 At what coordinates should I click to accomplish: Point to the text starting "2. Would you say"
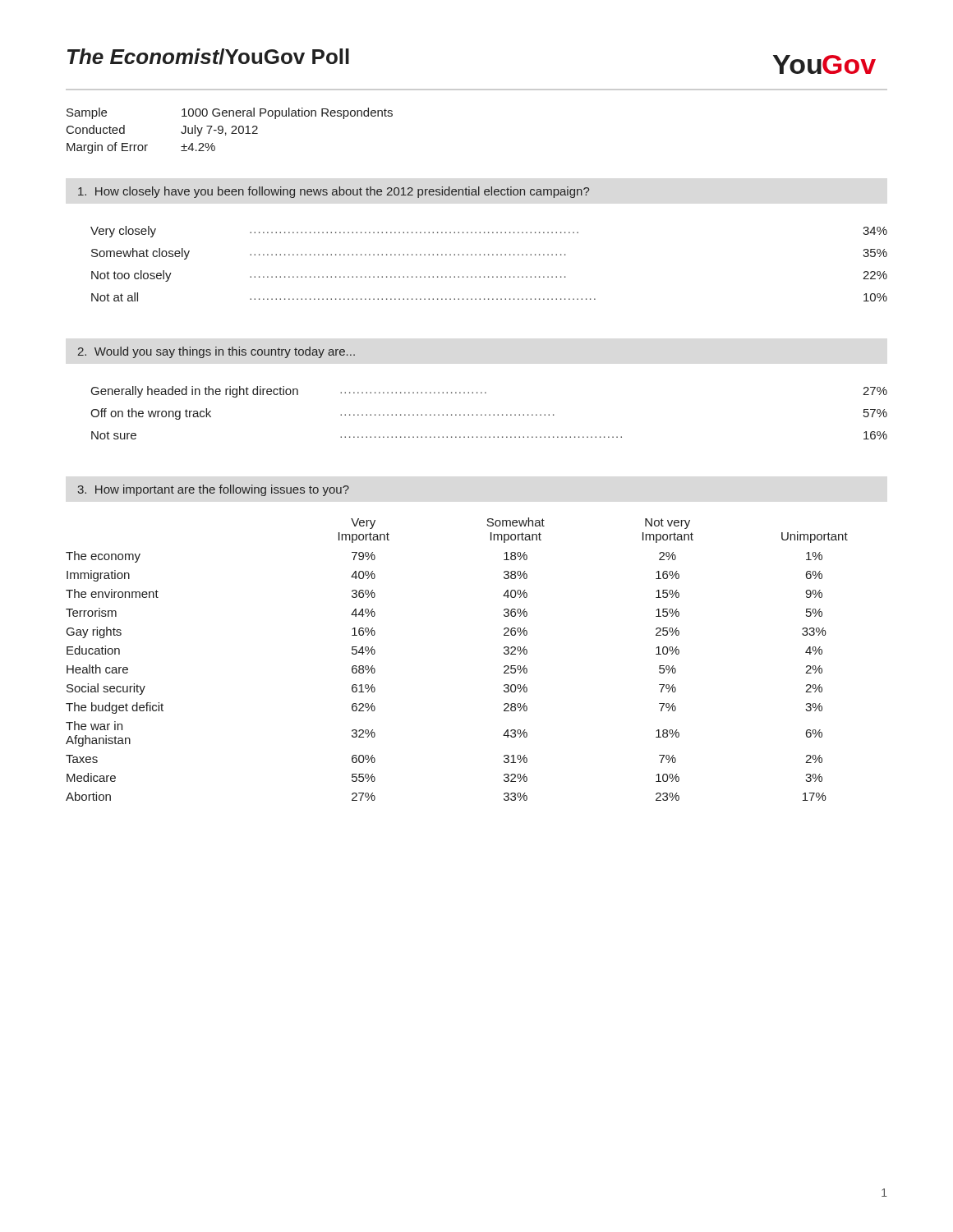point(216,351)
